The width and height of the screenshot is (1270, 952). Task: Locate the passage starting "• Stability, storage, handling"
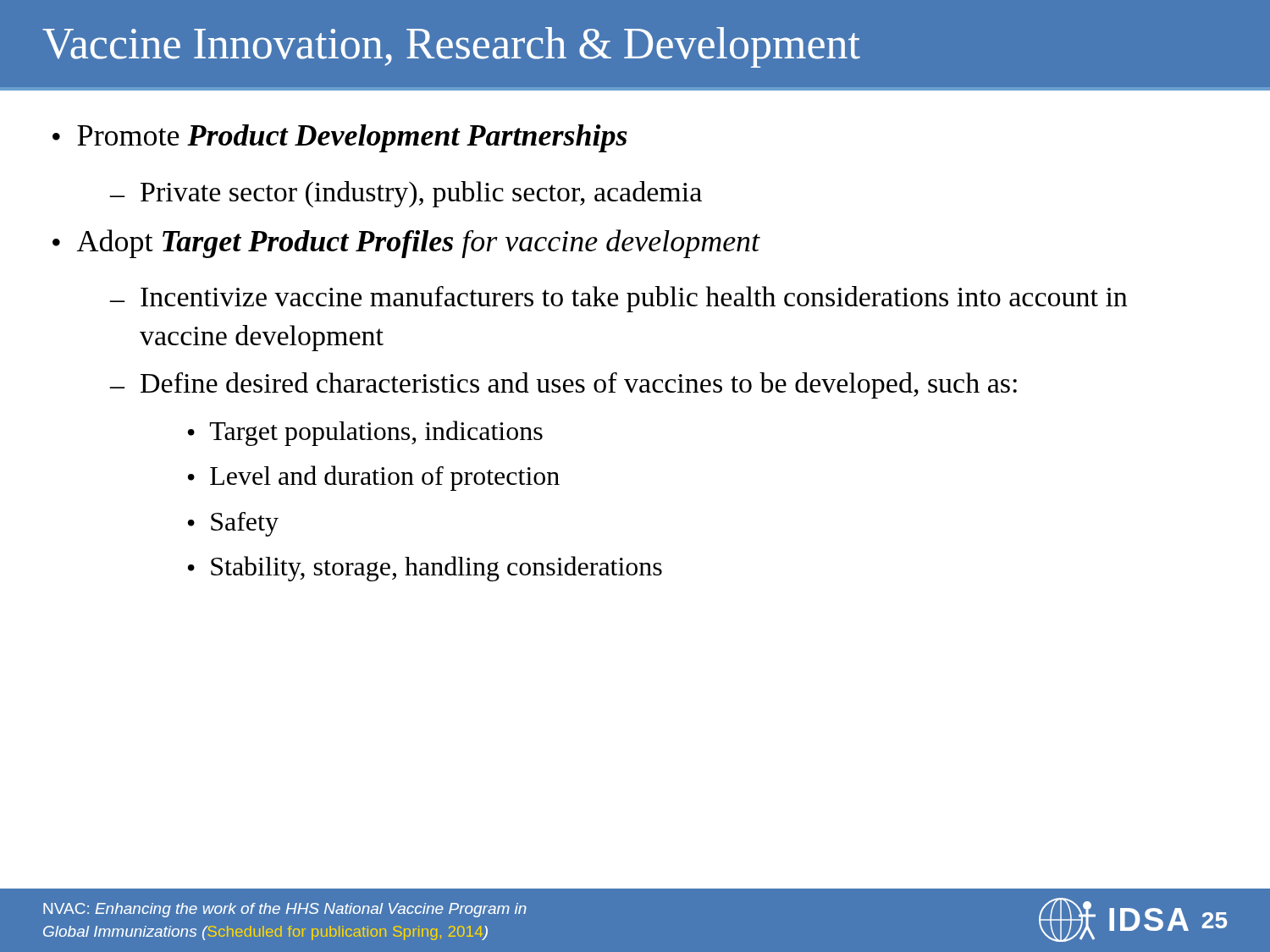click(425, 567)
